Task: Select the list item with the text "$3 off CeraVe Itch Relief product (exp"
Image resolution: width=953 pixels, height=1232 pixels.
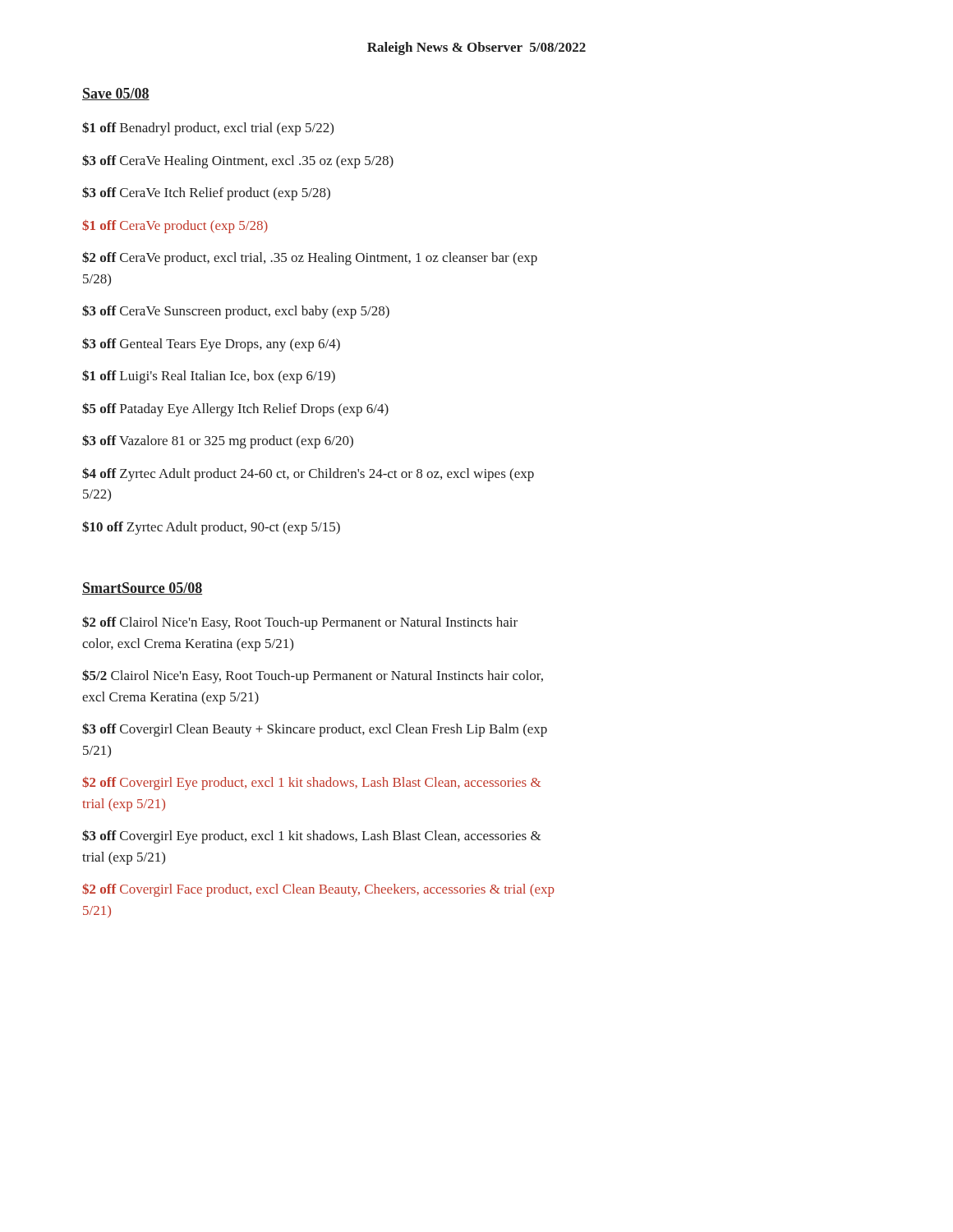Action: point(206,193)
